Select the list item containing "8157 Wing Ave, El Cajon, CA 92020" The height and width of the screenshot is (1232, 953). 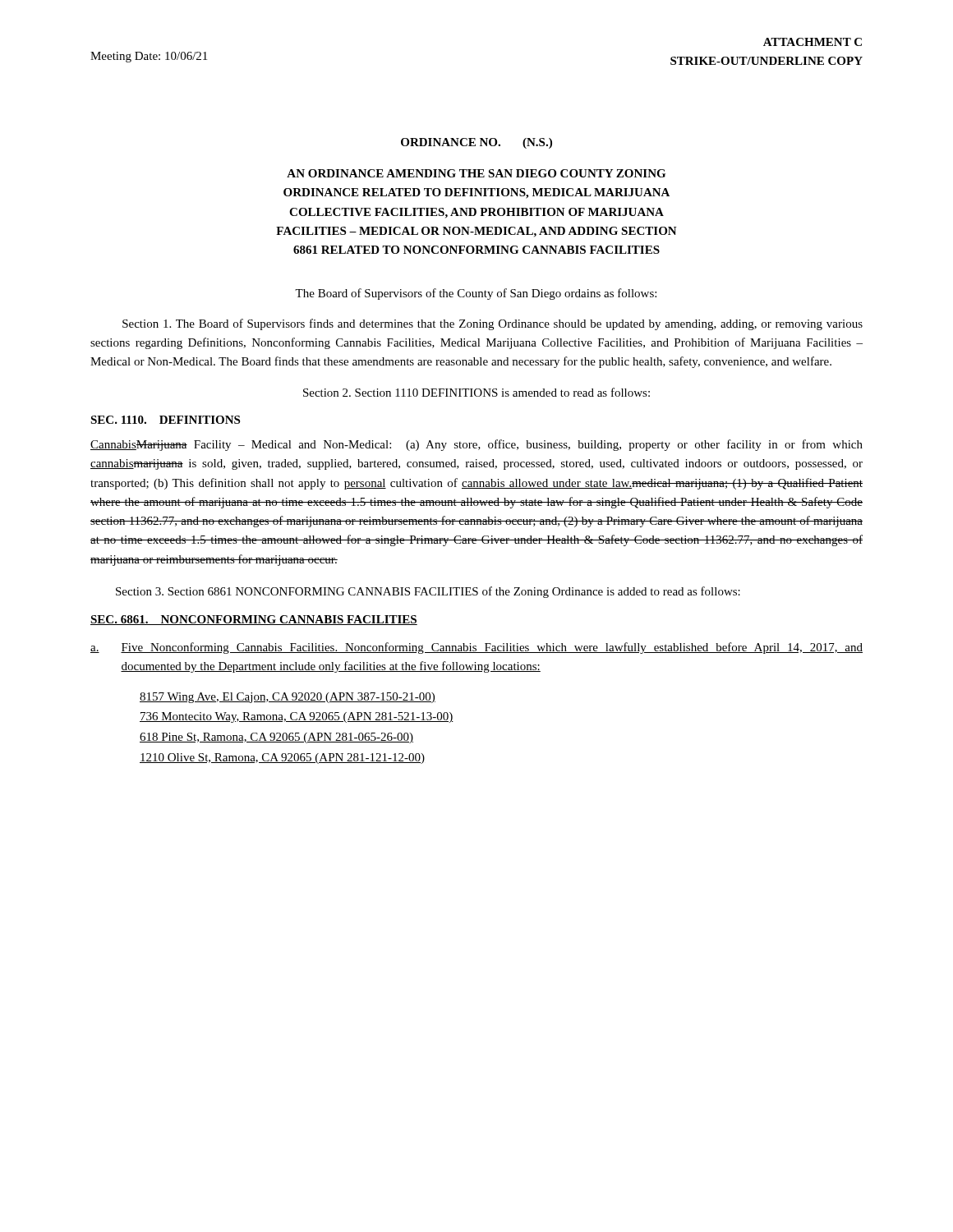coord(287,696)
